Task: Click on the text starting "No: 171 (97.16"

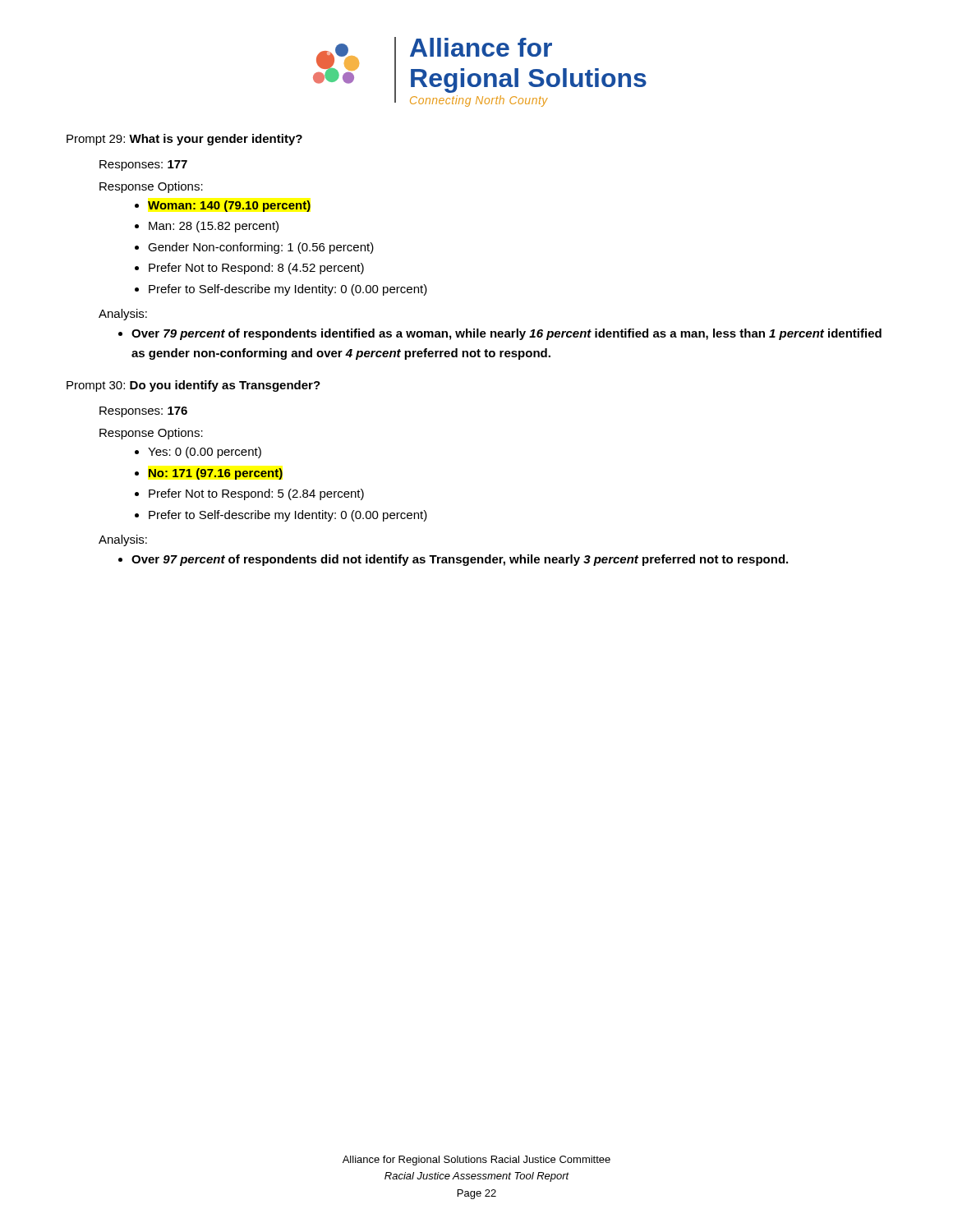Action: (x=215, y=472)
